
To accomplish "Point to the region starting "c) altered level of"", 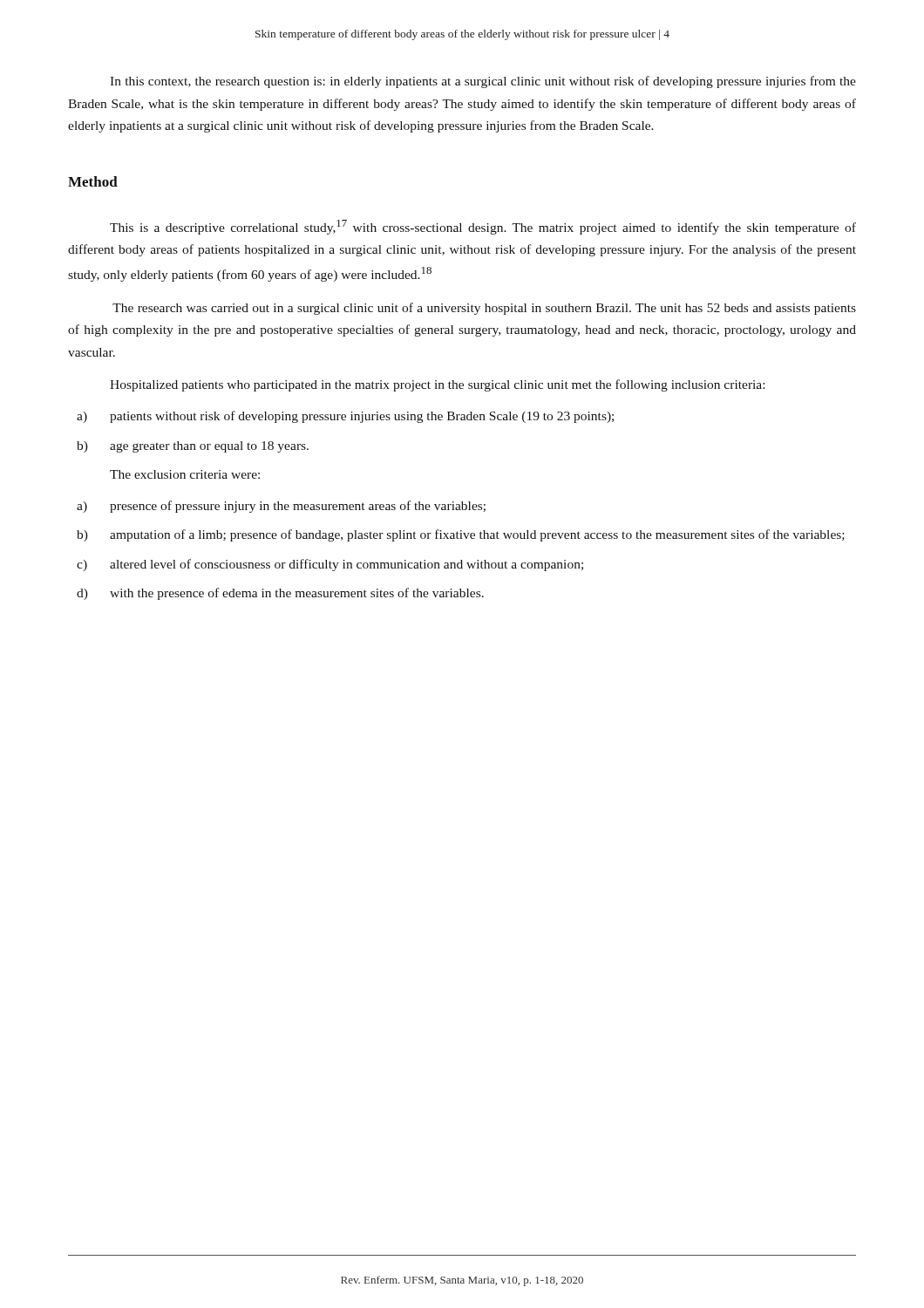I will point(462,564).
